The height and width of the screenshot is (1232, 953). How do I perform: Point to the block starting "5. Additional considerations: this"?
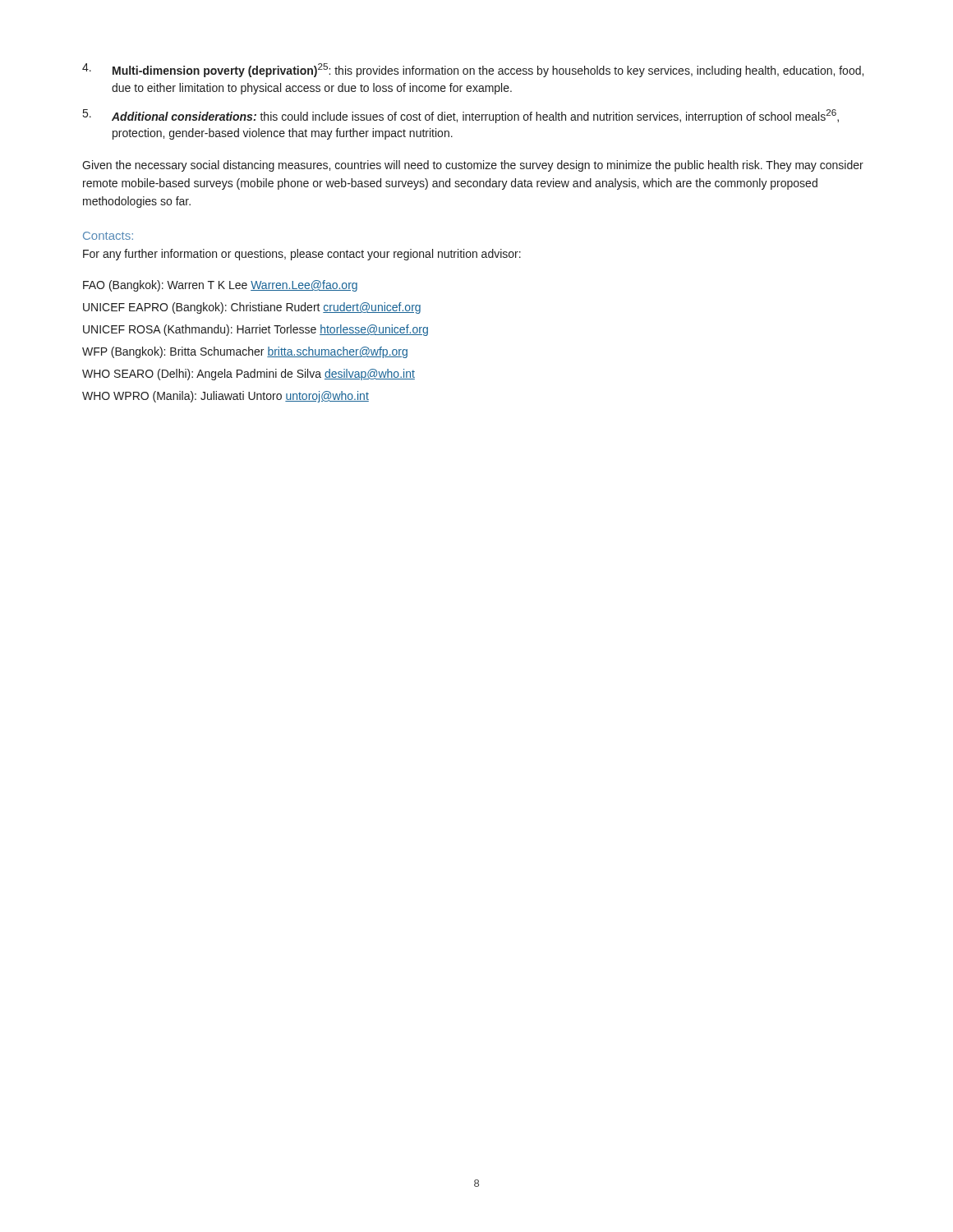476,124
